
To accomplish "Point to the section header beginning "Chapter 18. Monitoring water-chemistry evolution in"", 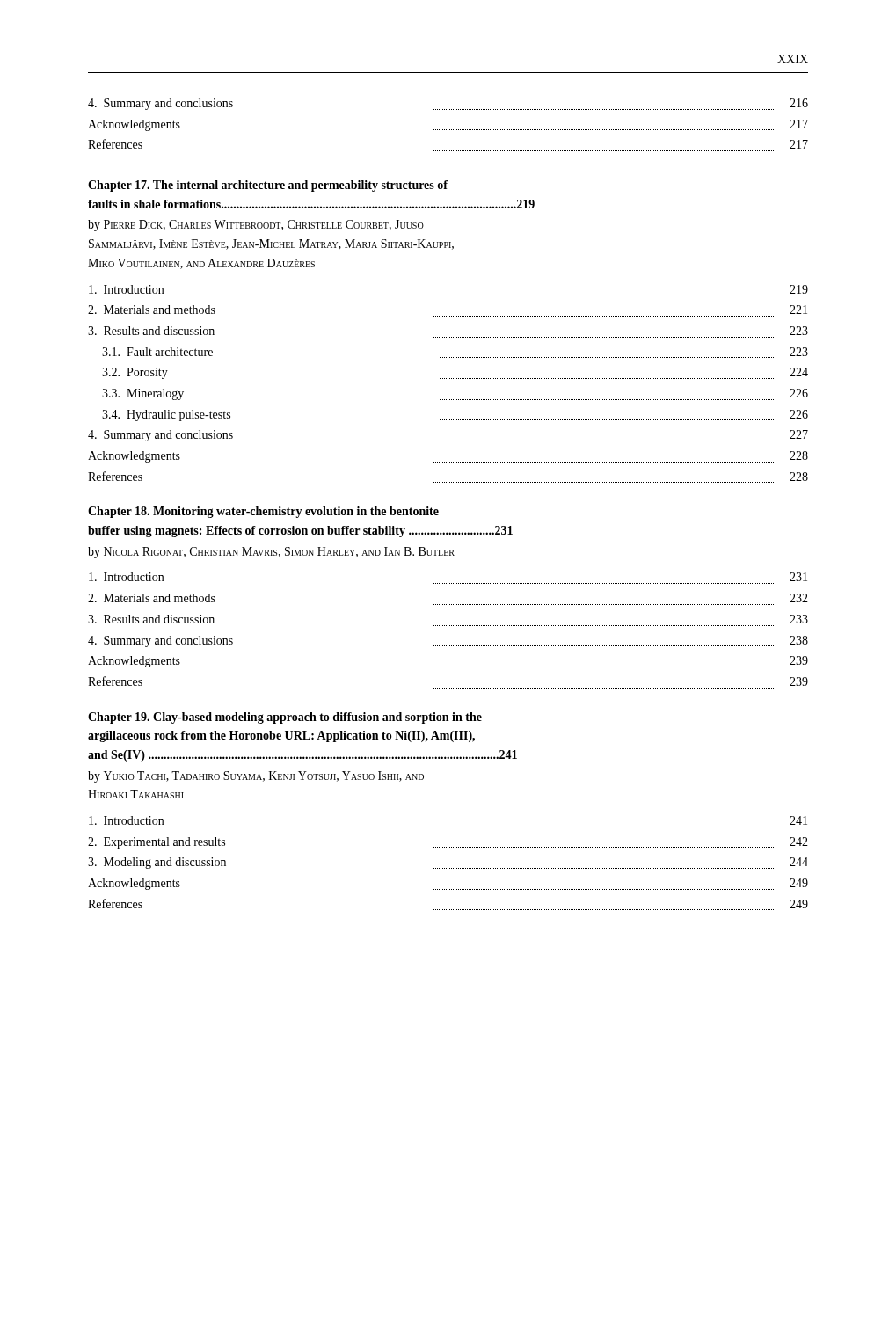I will (x=300, y=521).
